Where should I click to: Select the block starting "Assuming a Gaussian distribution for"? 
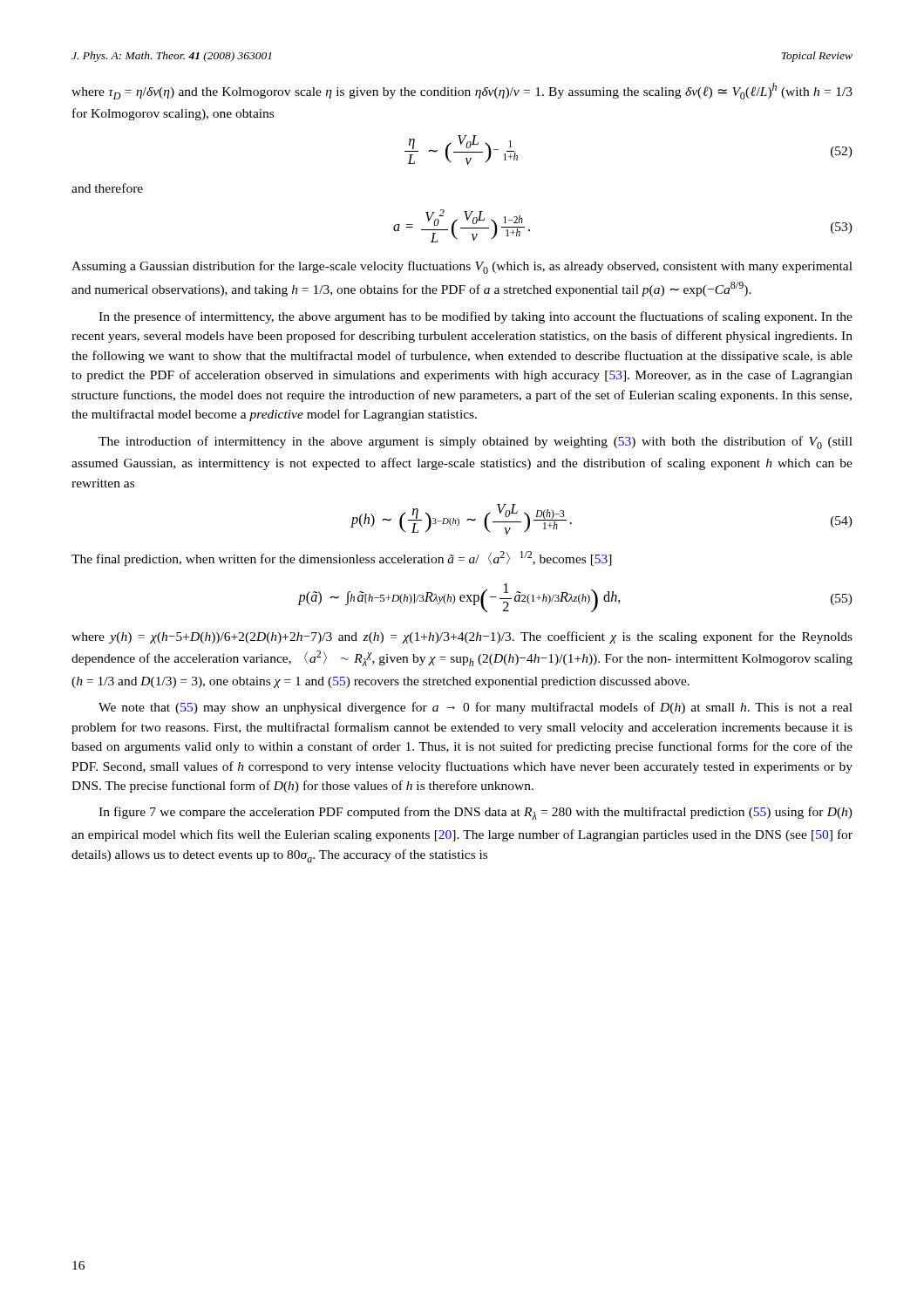pos(462,277)
